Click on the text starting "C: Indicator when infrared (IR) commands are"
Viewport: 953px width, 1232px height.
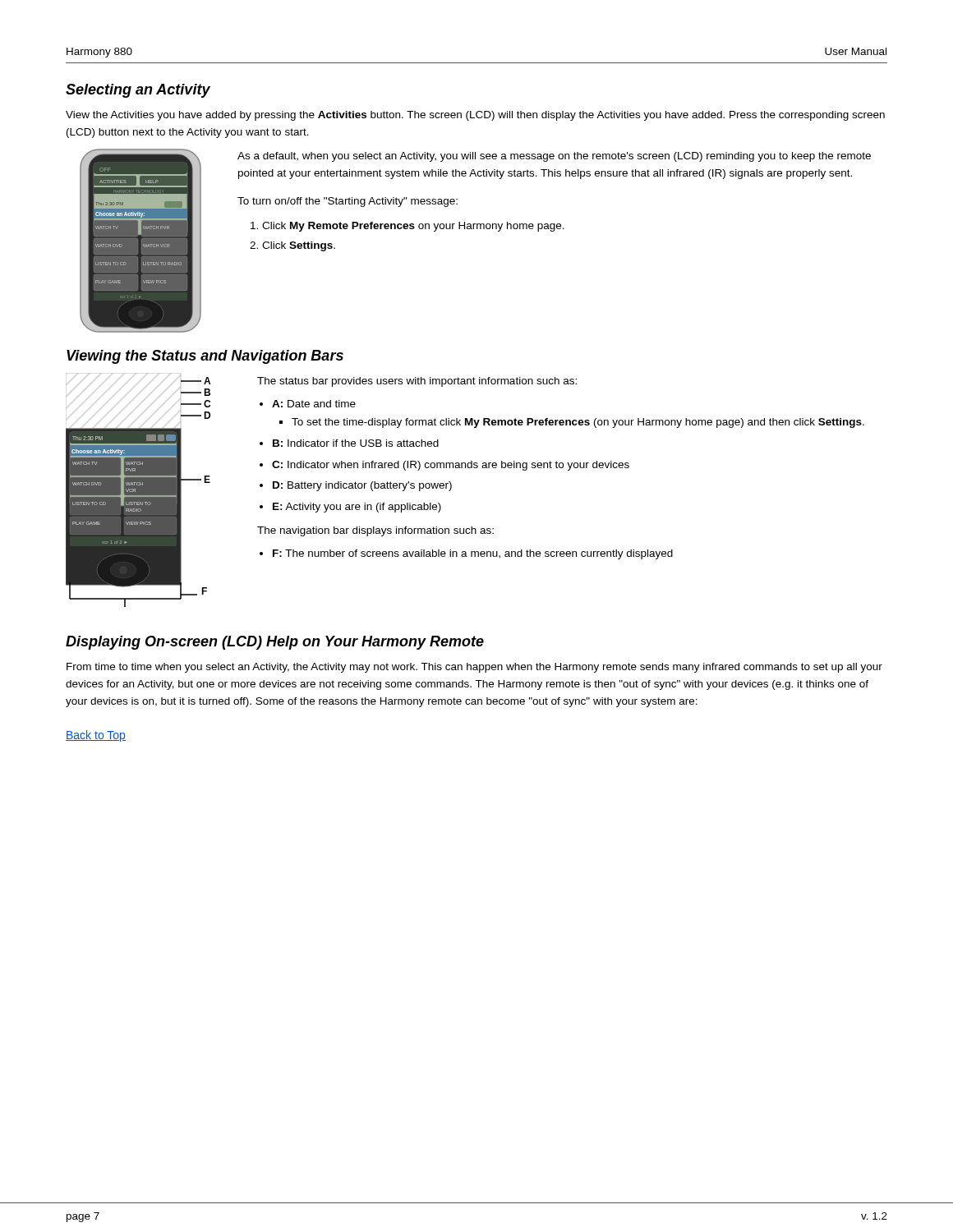(x=580, y=465)
